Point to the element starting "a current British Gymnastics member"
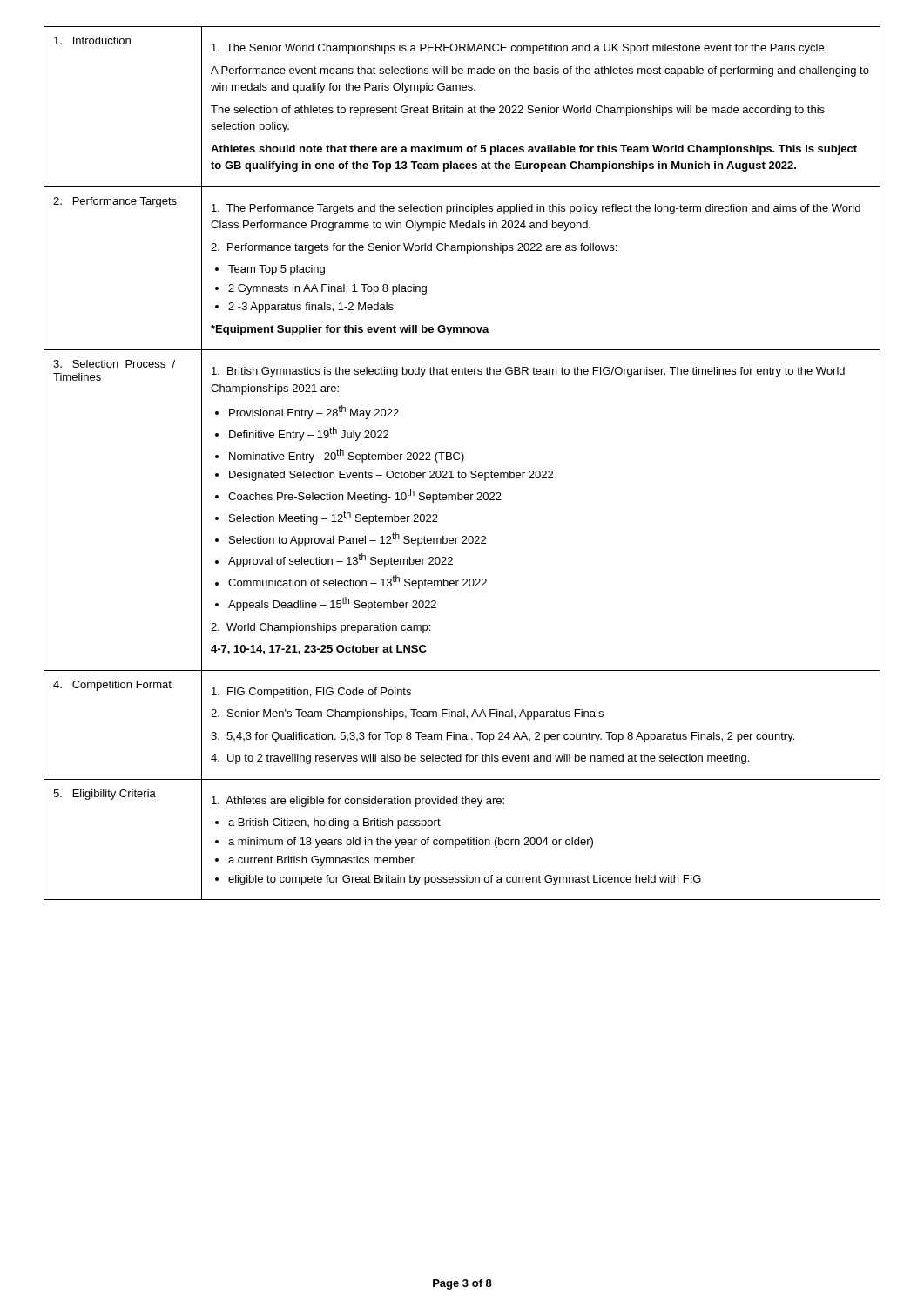The image size is (924, 1307). tap(321, 860)
